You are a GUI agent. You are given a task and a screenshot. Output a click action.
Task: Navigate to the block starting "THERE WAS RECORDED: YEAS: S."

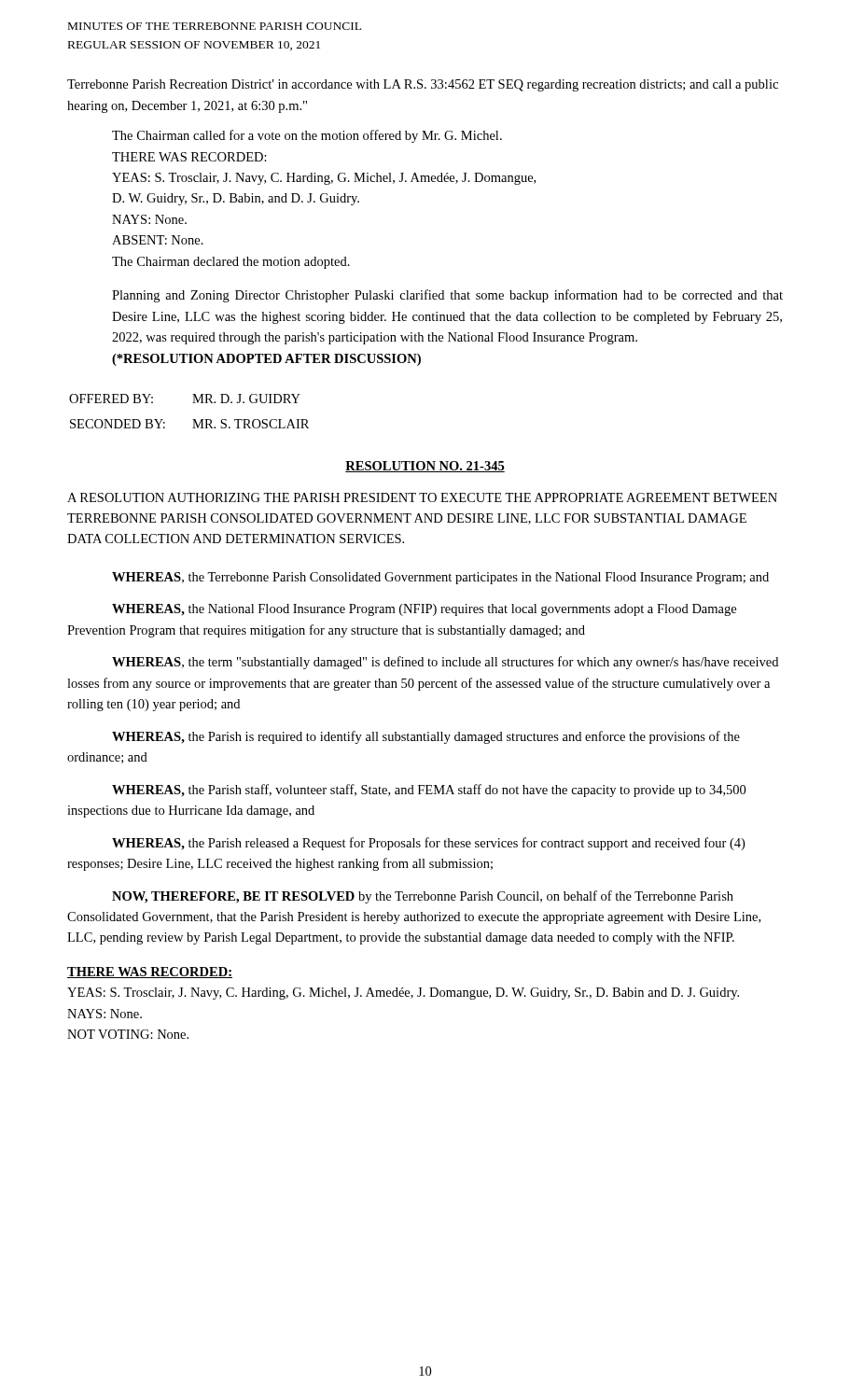(x=404, y=1003)
